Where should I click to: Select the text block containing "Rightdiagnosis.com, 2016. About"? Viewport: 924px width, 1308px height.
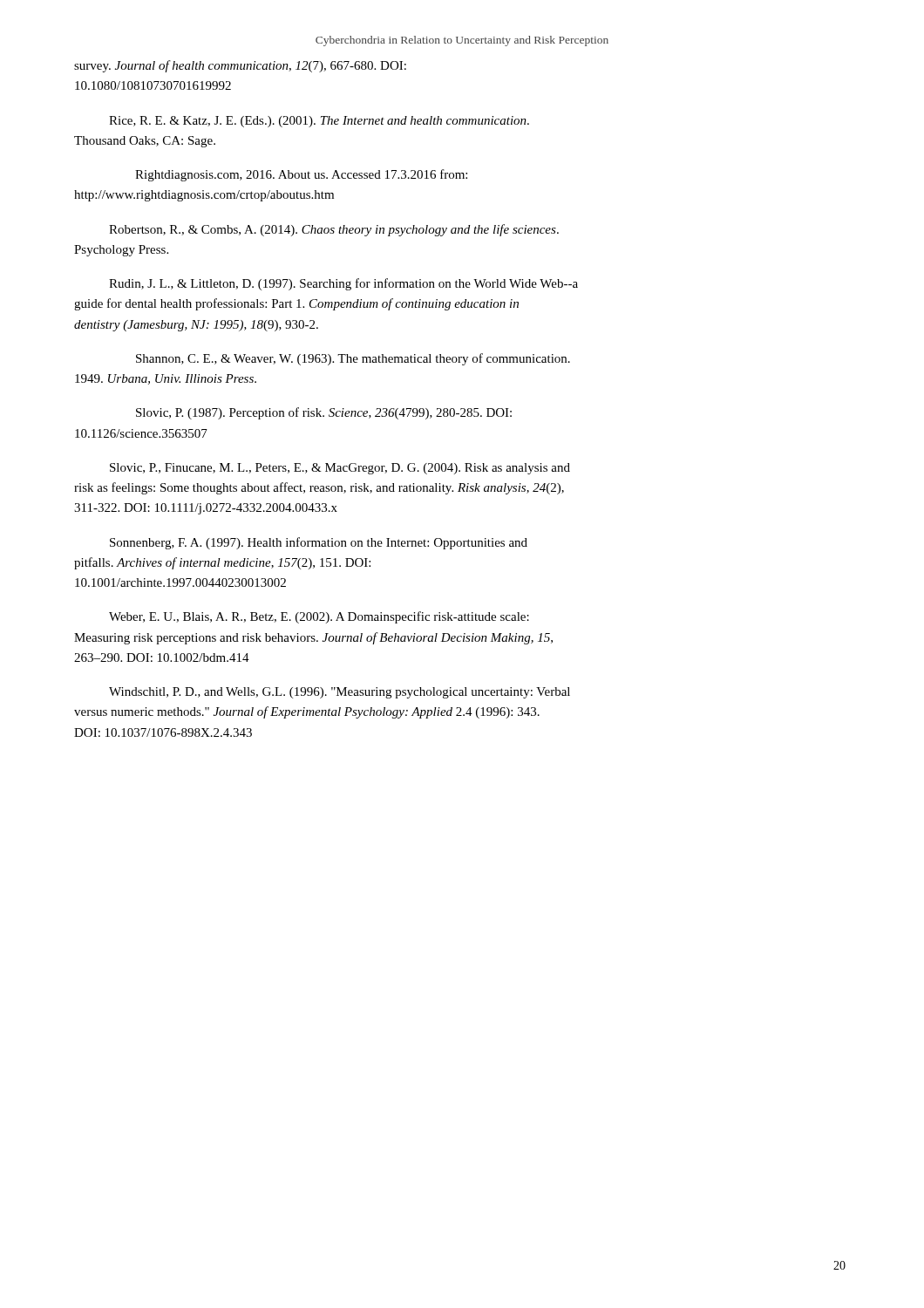coord(462,185)
